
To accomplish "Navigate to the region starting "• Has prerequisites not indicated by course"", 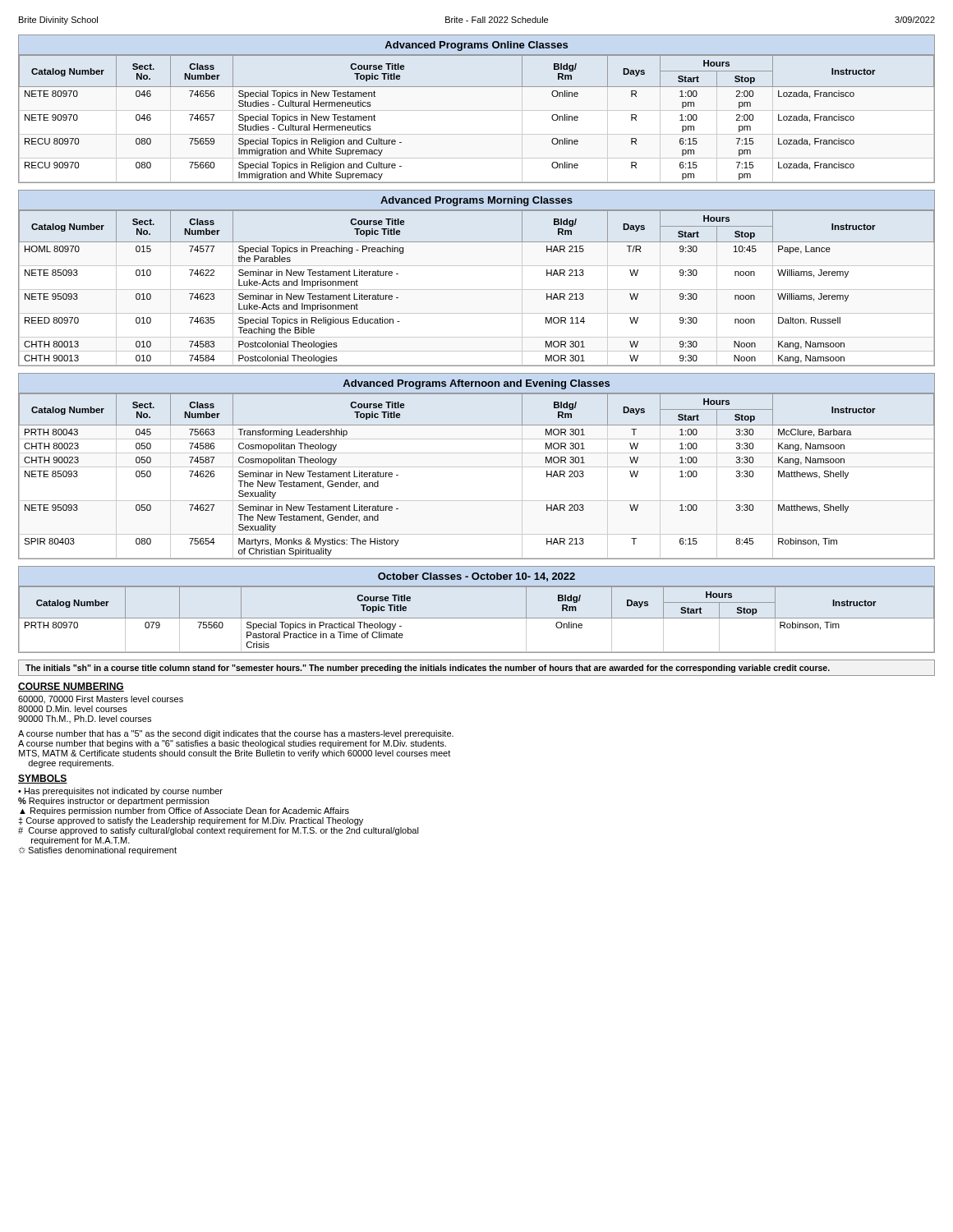I will pos(120,791).
